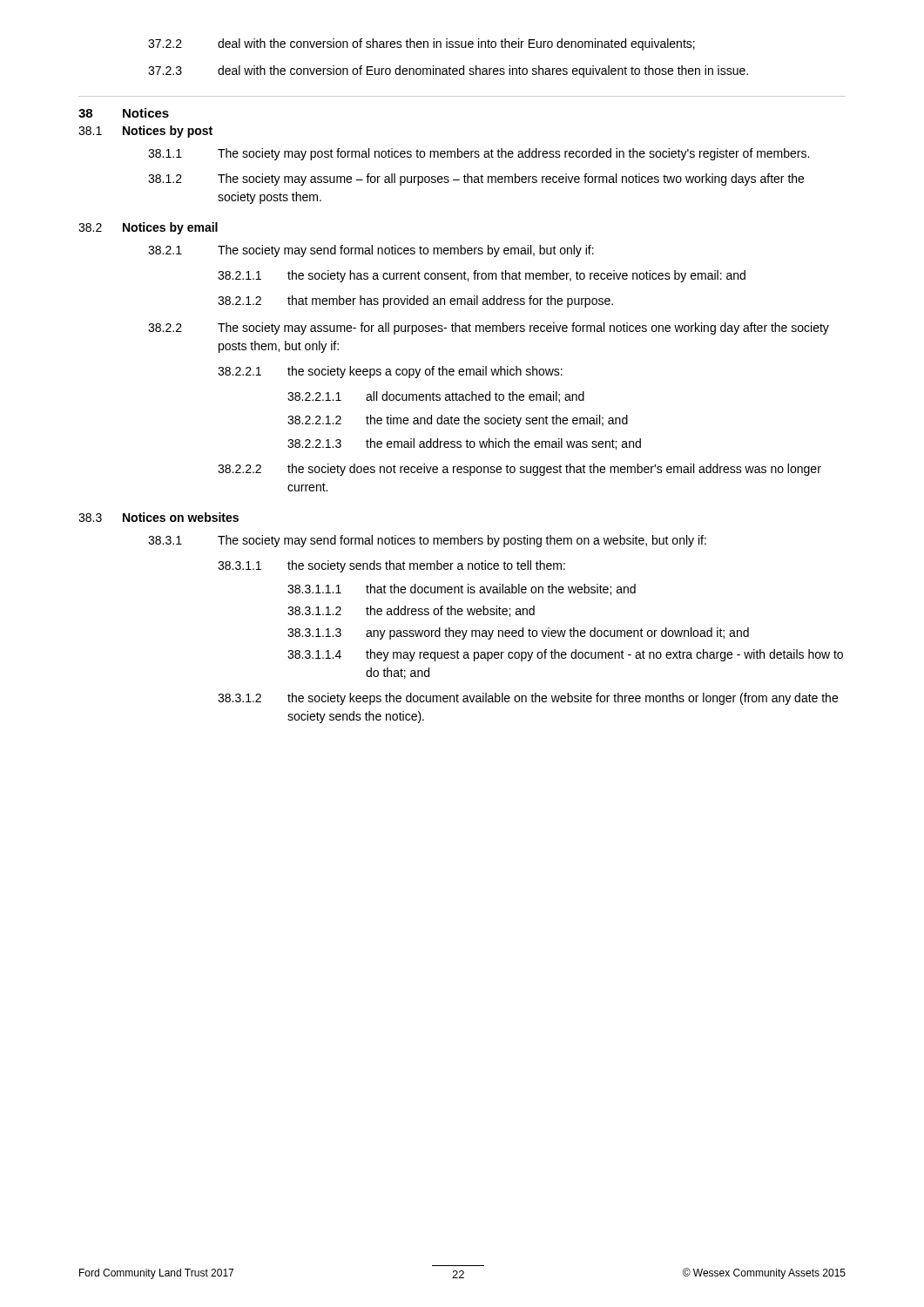Select the passage starting "38.1.1 The society may"
Viewport: 924px width, 1307px height.
[x=497, y=154]
